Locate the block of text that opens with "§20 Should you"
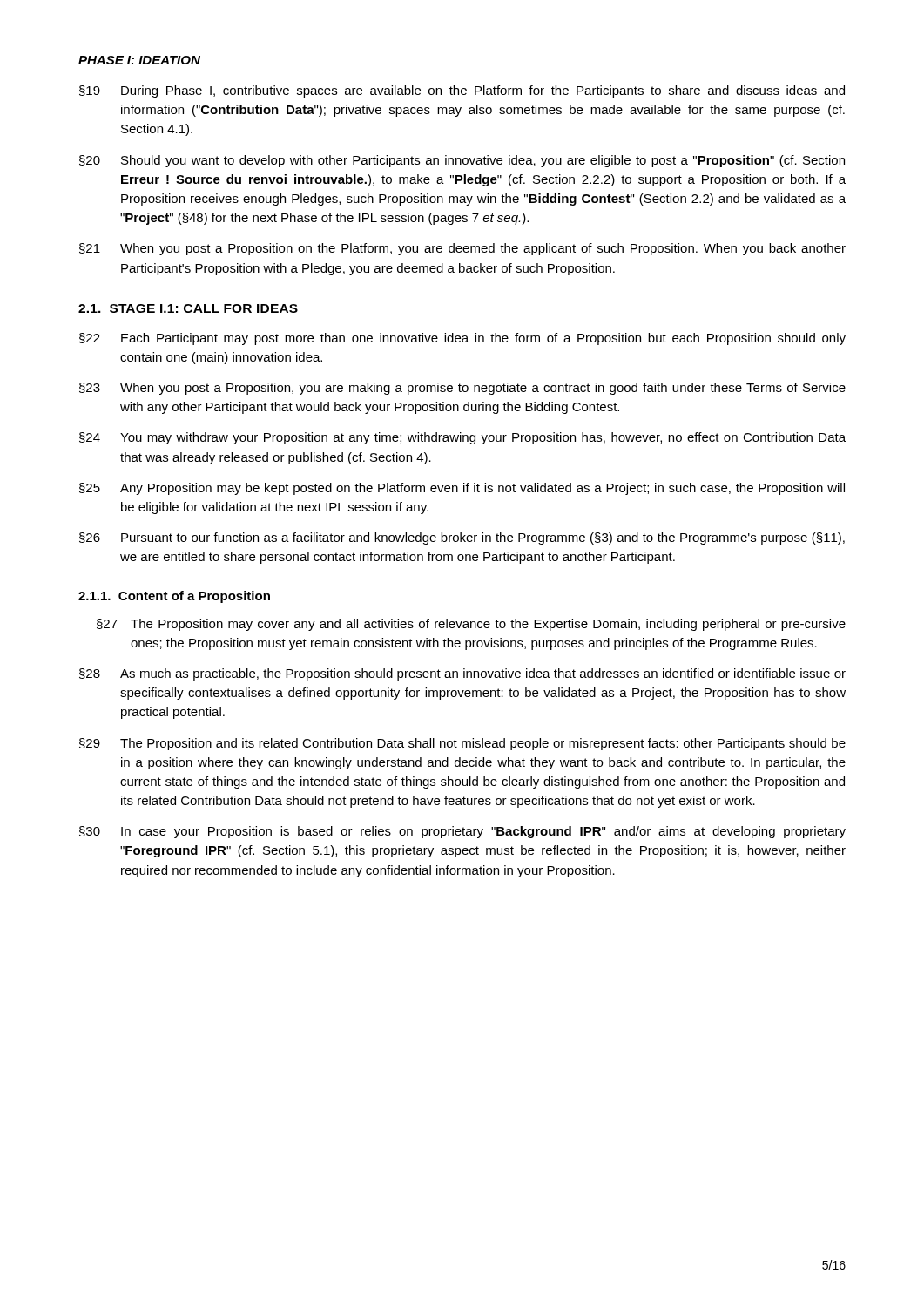 462,189
